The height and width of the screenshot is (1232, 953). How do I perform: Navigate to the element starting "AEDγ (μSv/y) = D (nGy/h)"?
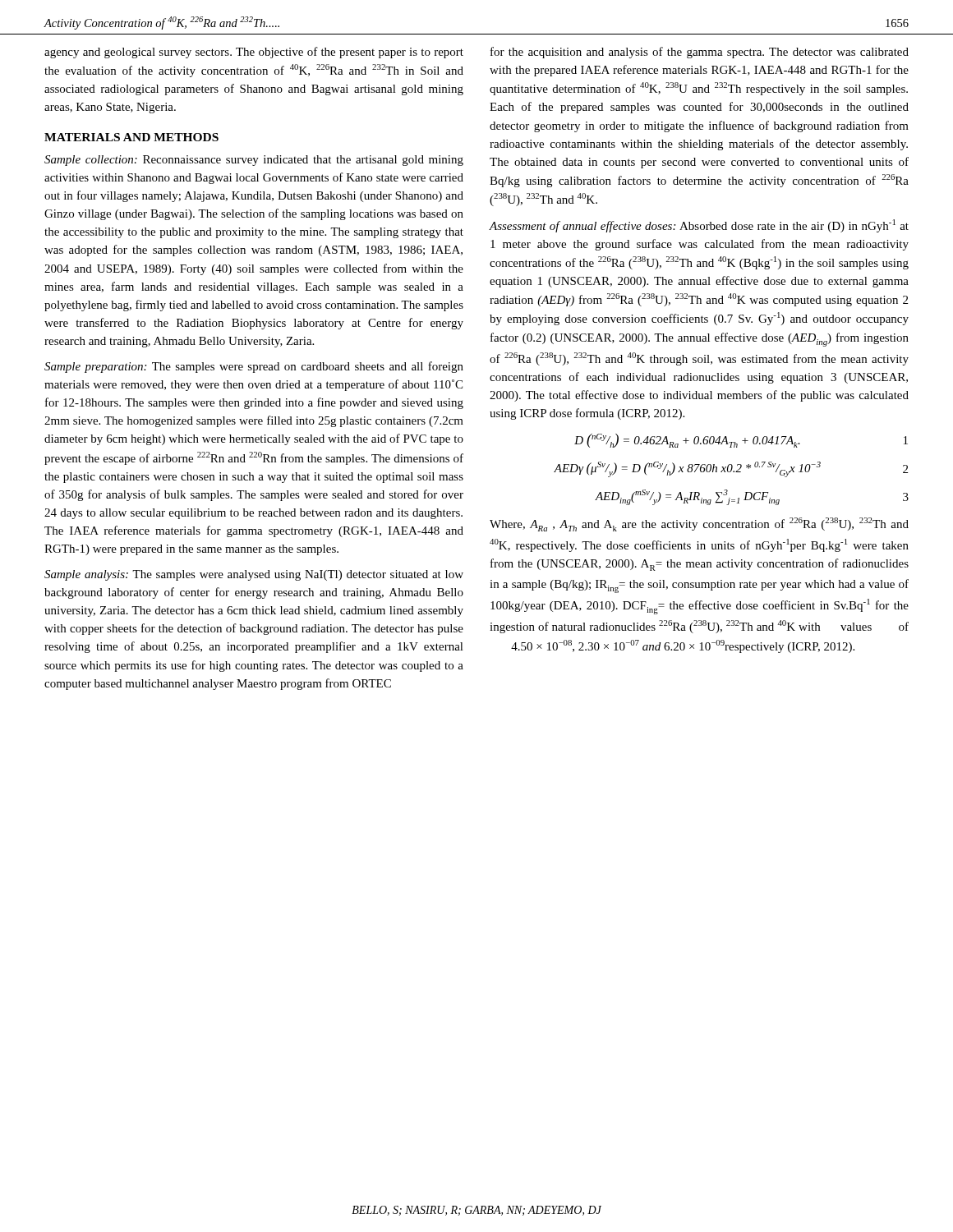coord(699,469)
